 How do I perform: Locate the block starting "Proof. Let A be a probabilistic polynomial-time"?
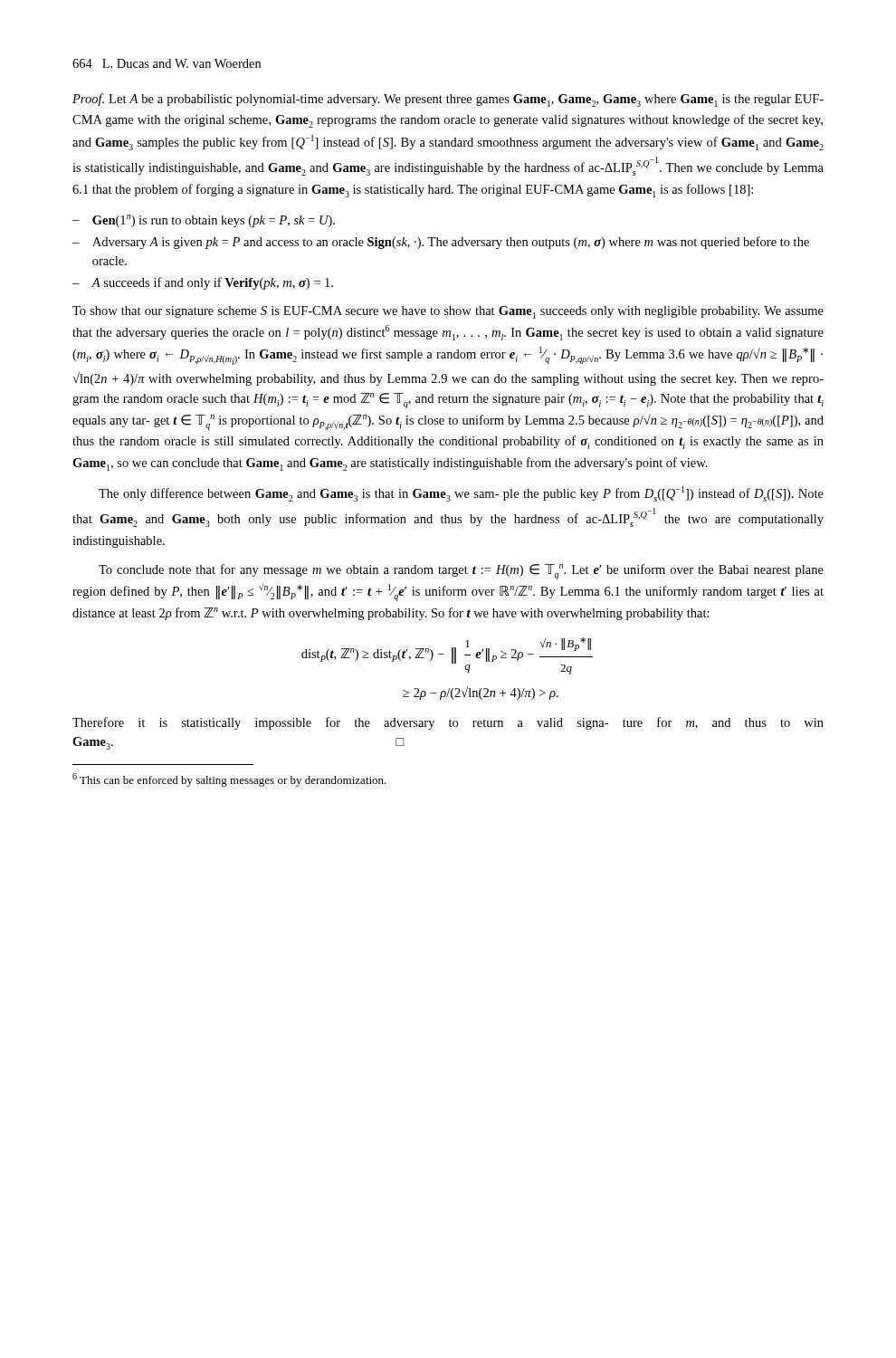click(448, 145)
